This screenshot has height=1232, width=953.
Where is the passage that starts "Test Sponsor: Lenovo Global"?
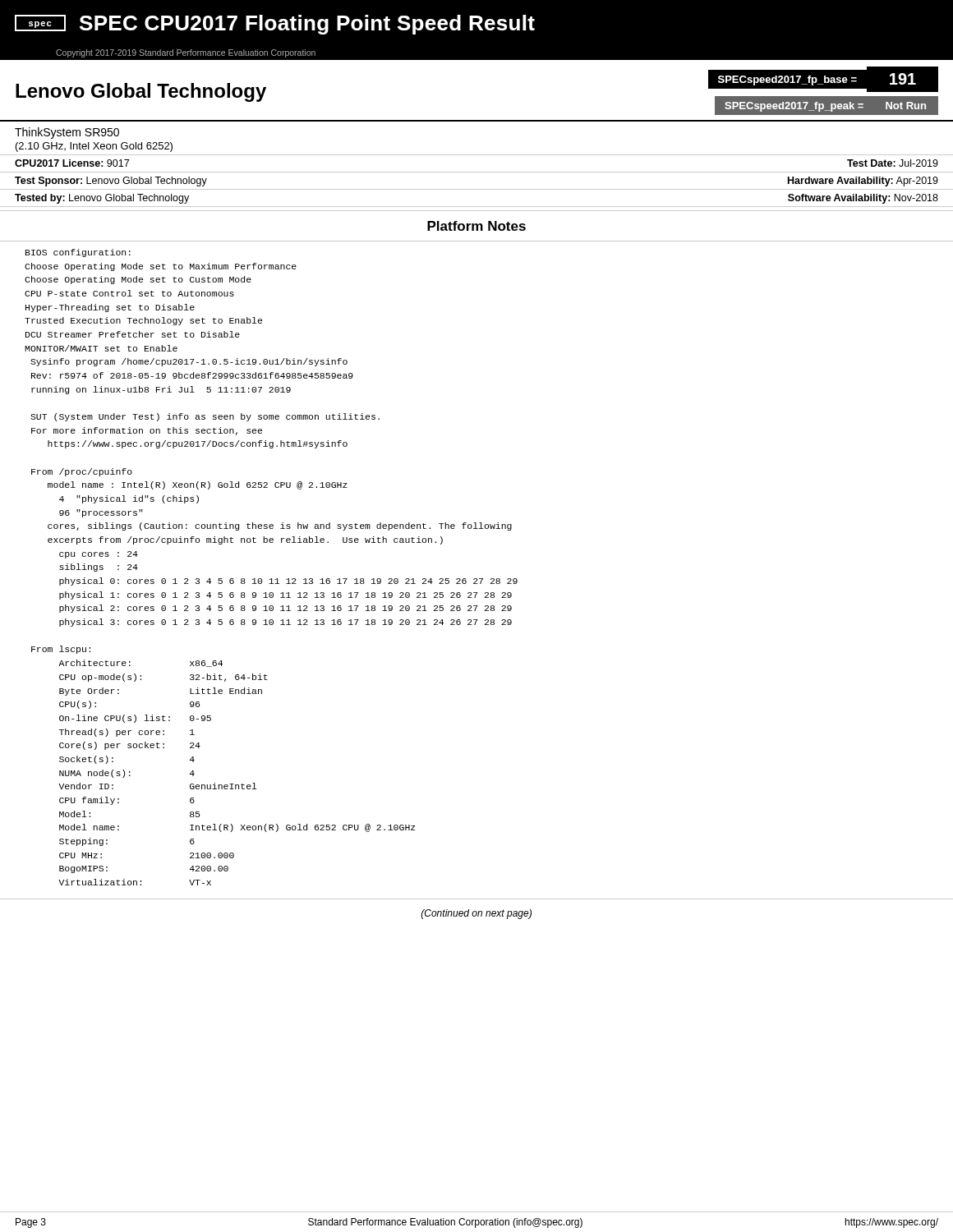(x=111, y=181)
